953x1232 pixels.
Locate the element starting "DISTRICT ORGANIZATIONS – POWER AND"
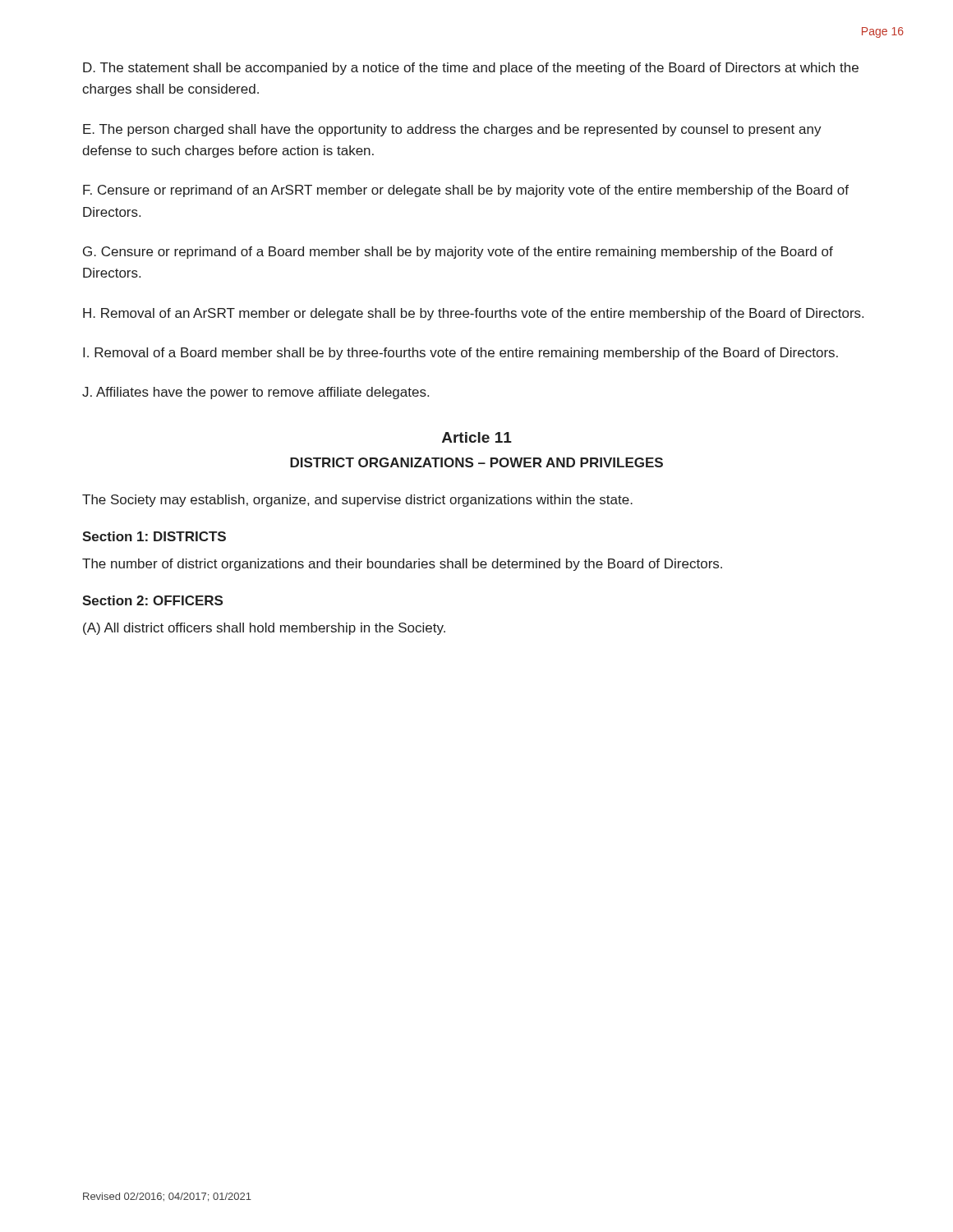point(476,463)
